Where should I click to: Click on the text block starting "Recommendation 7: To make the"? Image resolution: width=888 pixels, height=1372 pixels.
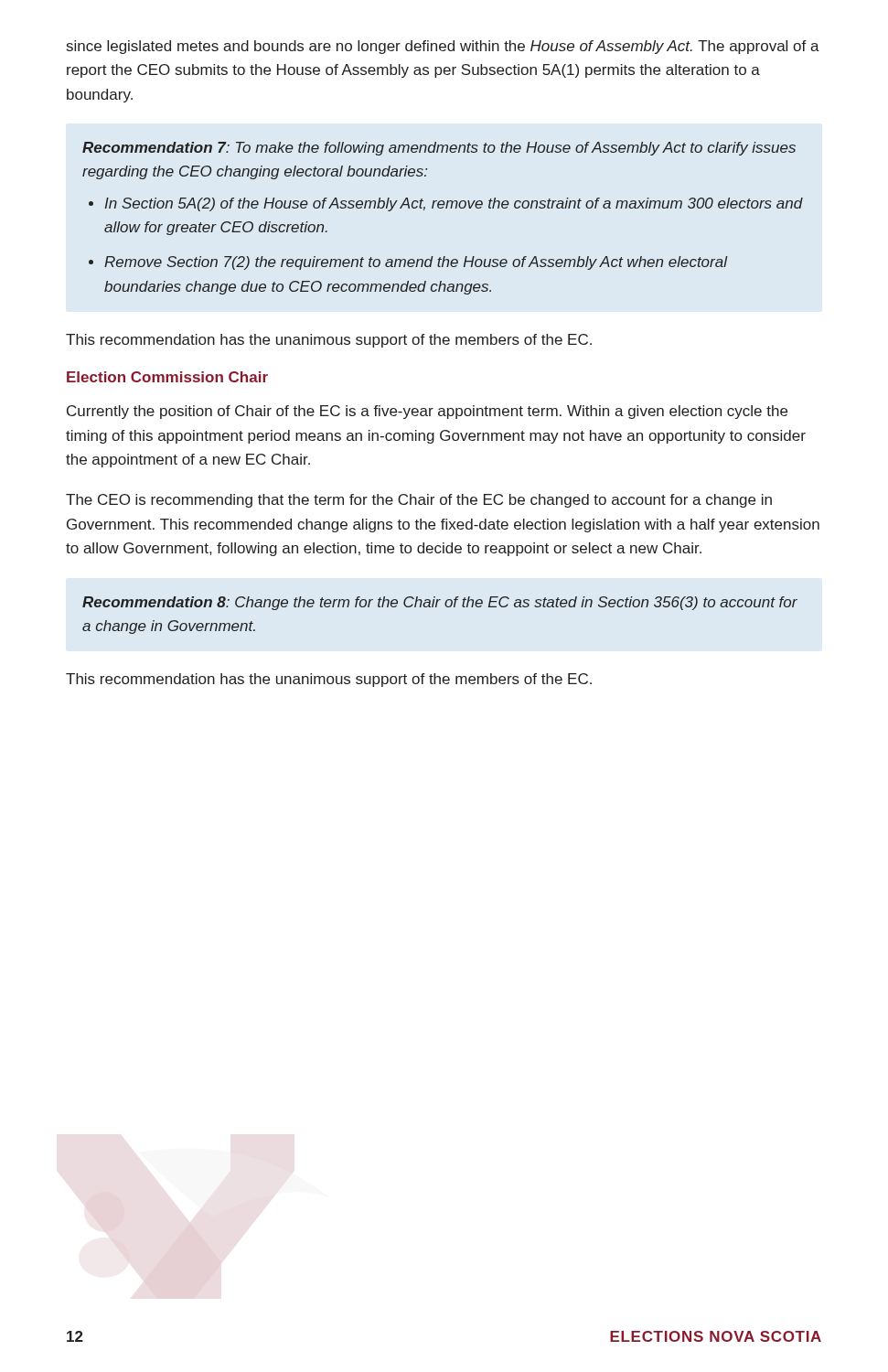[x=444, y=218]
